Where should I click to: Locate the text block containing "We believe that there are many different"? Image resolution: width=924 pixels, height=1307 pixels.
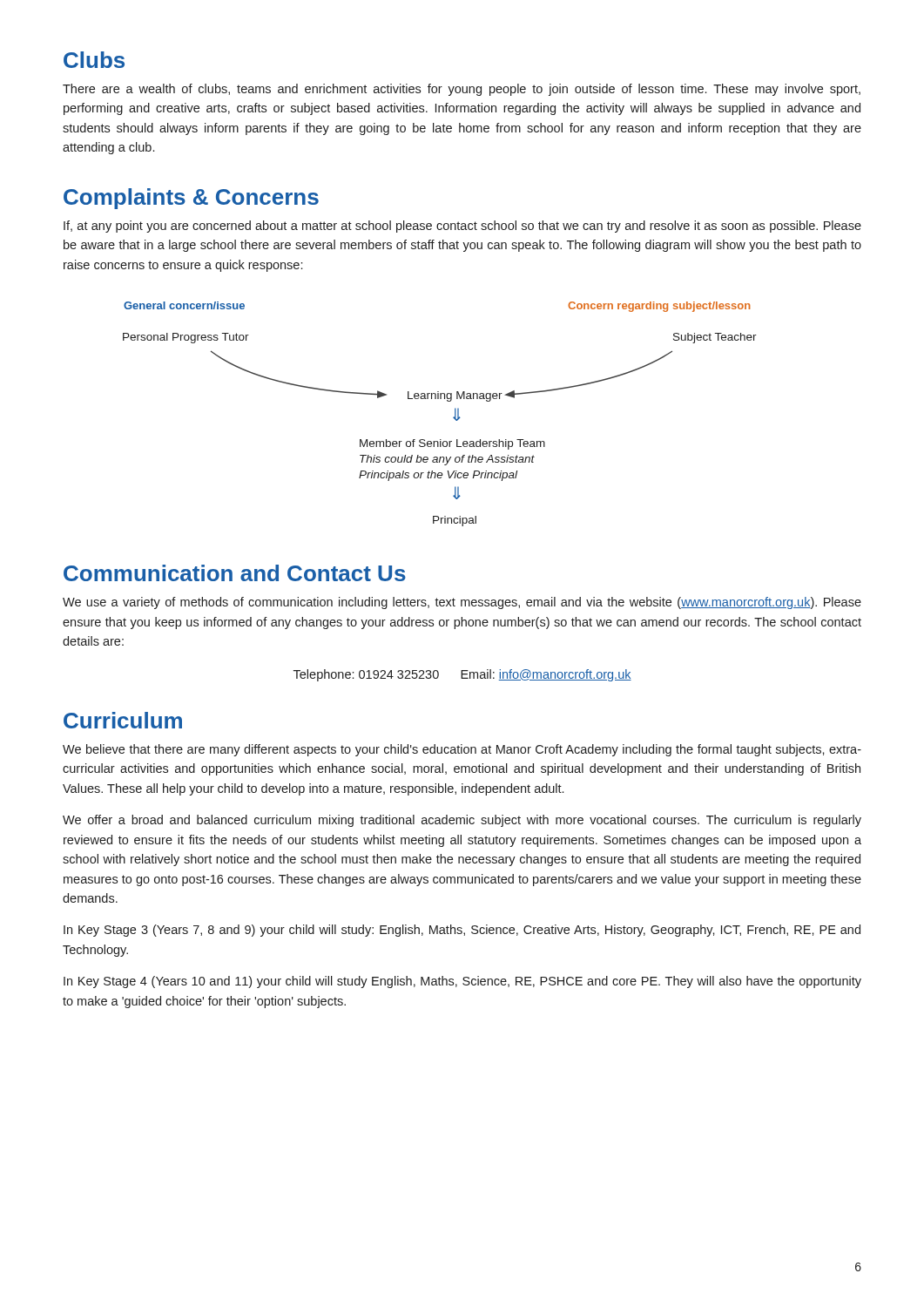pos(462,769)
